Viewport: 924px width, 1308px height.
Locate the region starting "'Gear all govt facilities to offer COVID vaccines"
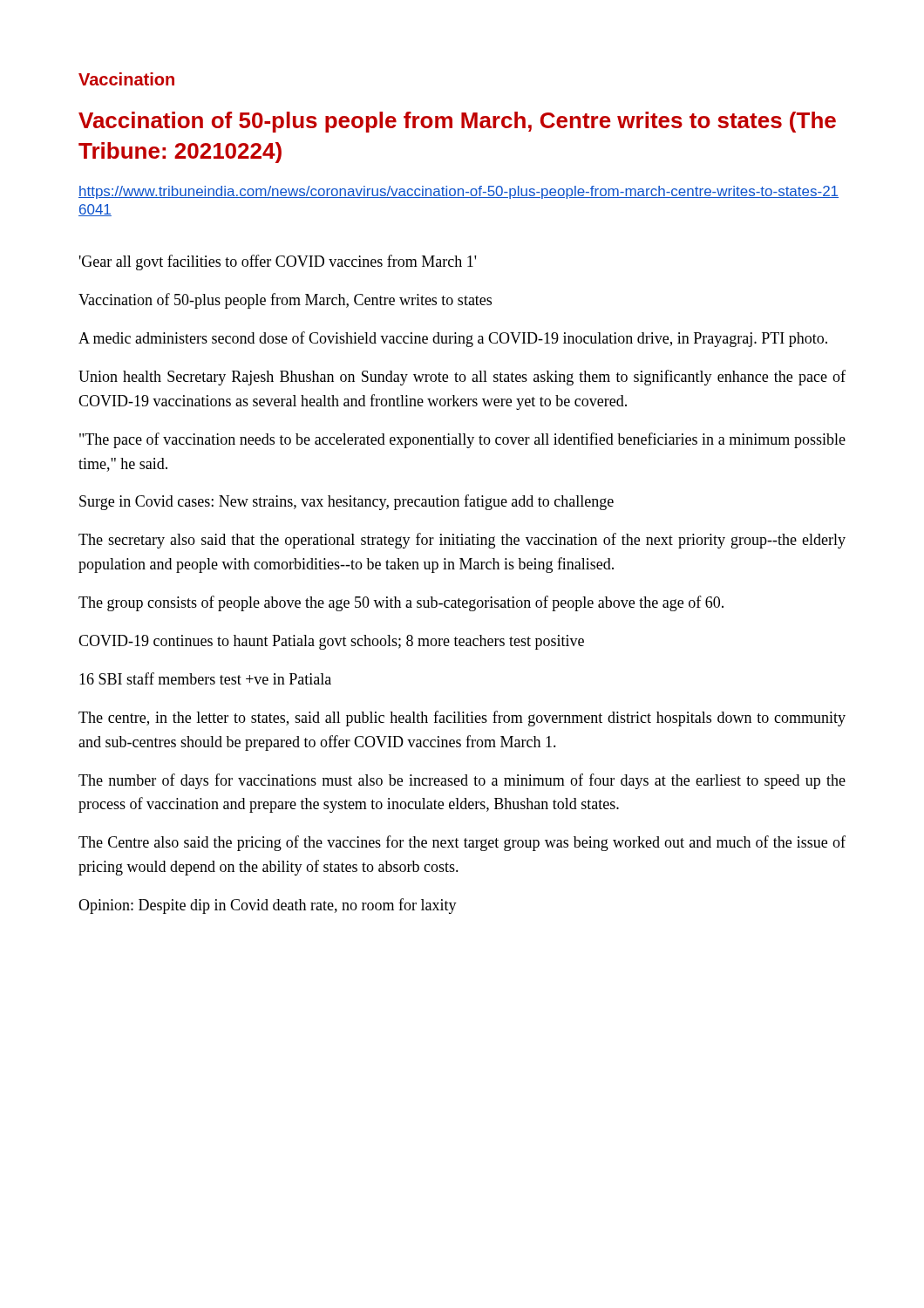pyautogui.click(x=278, y=262)
